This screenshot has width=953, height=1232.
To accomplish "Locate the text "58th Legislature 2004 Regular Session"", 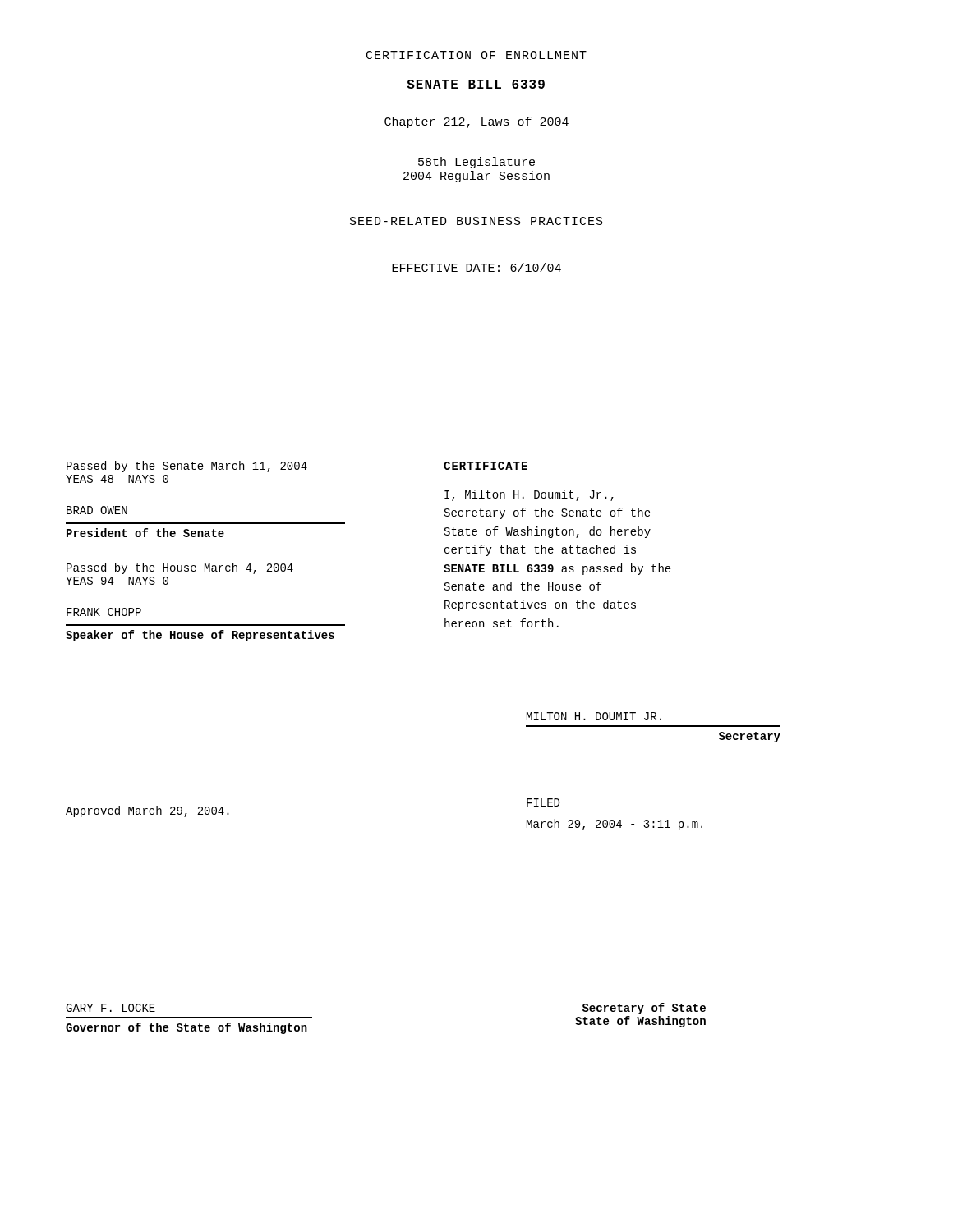I will click(x=476, y=170).
